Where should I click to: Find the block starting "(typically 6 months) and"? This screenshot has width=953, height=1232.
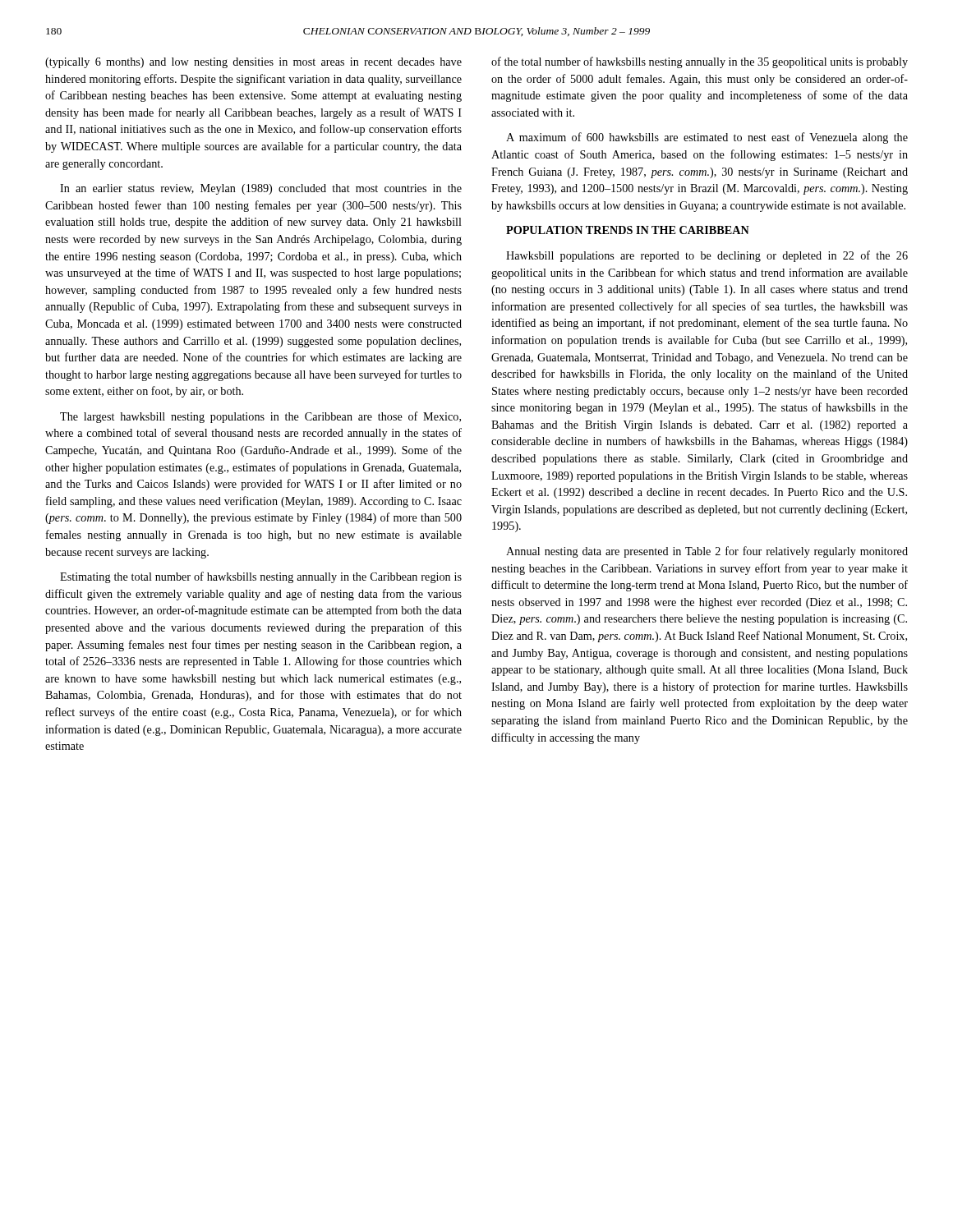click(253, 113)
